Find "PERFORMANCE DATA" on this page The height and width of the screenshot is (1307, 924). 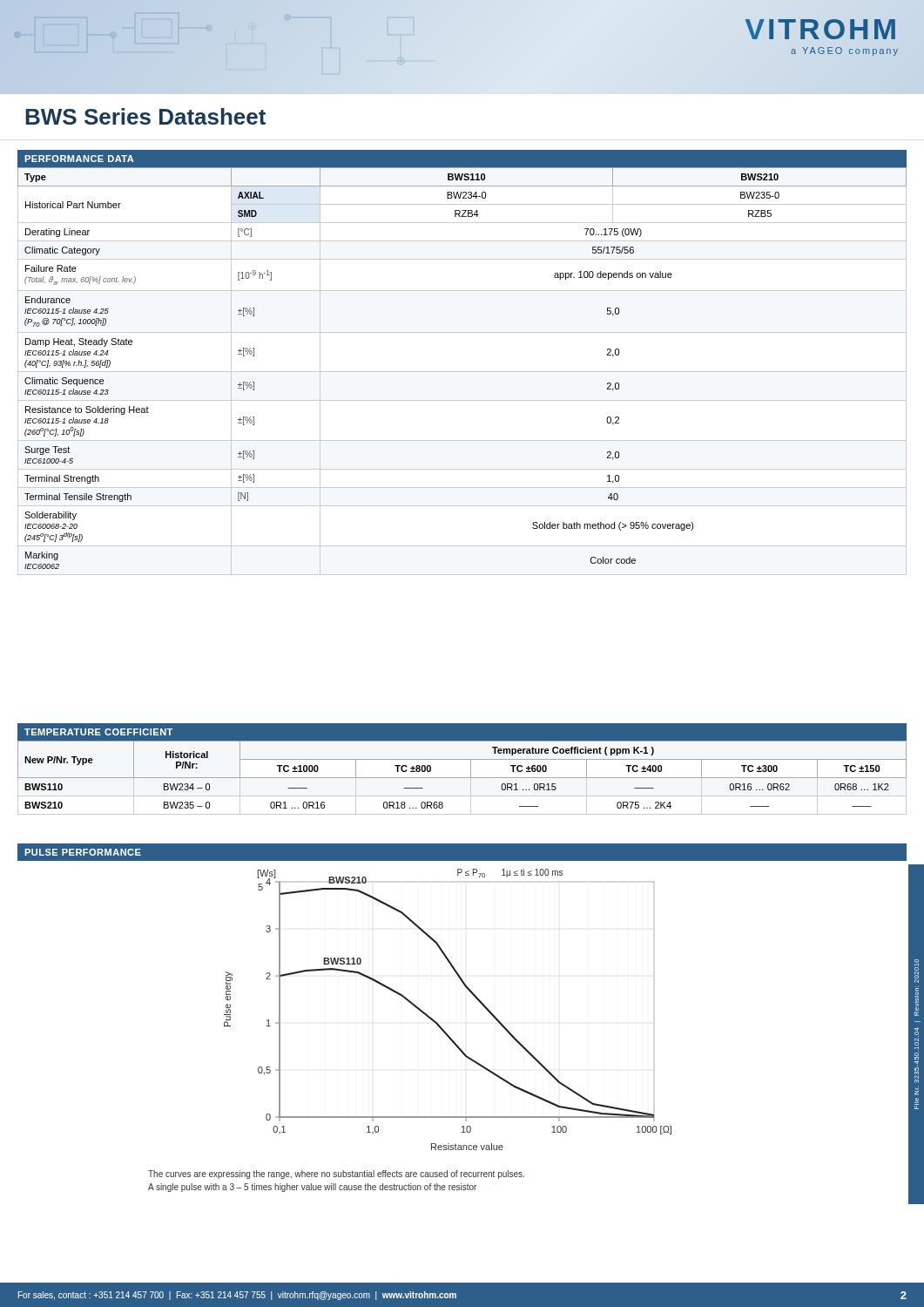pyautogui.click(x=79, y=159)
